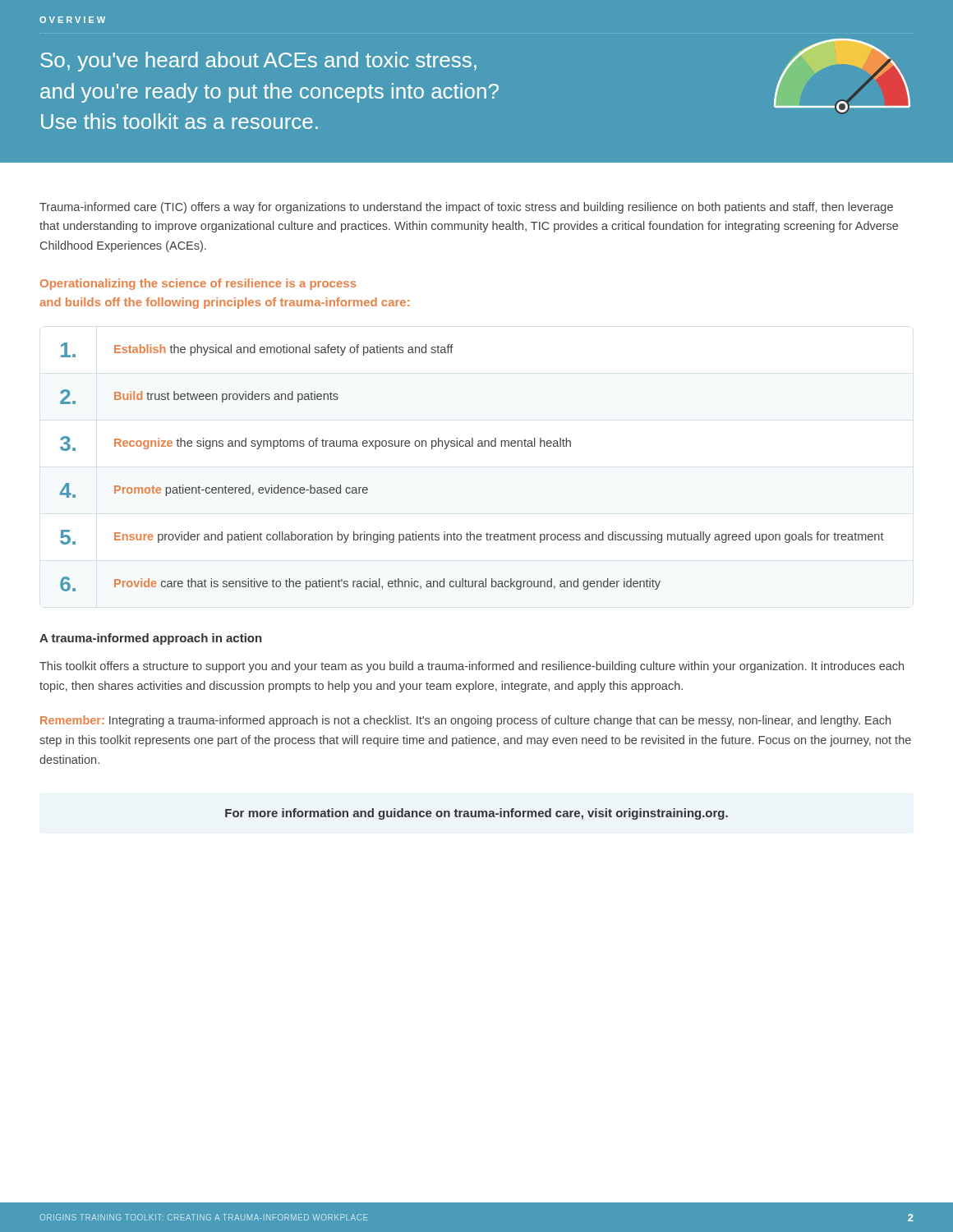Image resolution: width=953 pixels, height=1232 pixels.
Task: Select the text block containing "For more information and guidance on trauma-informed"
Action: click(x=476, y=813)
